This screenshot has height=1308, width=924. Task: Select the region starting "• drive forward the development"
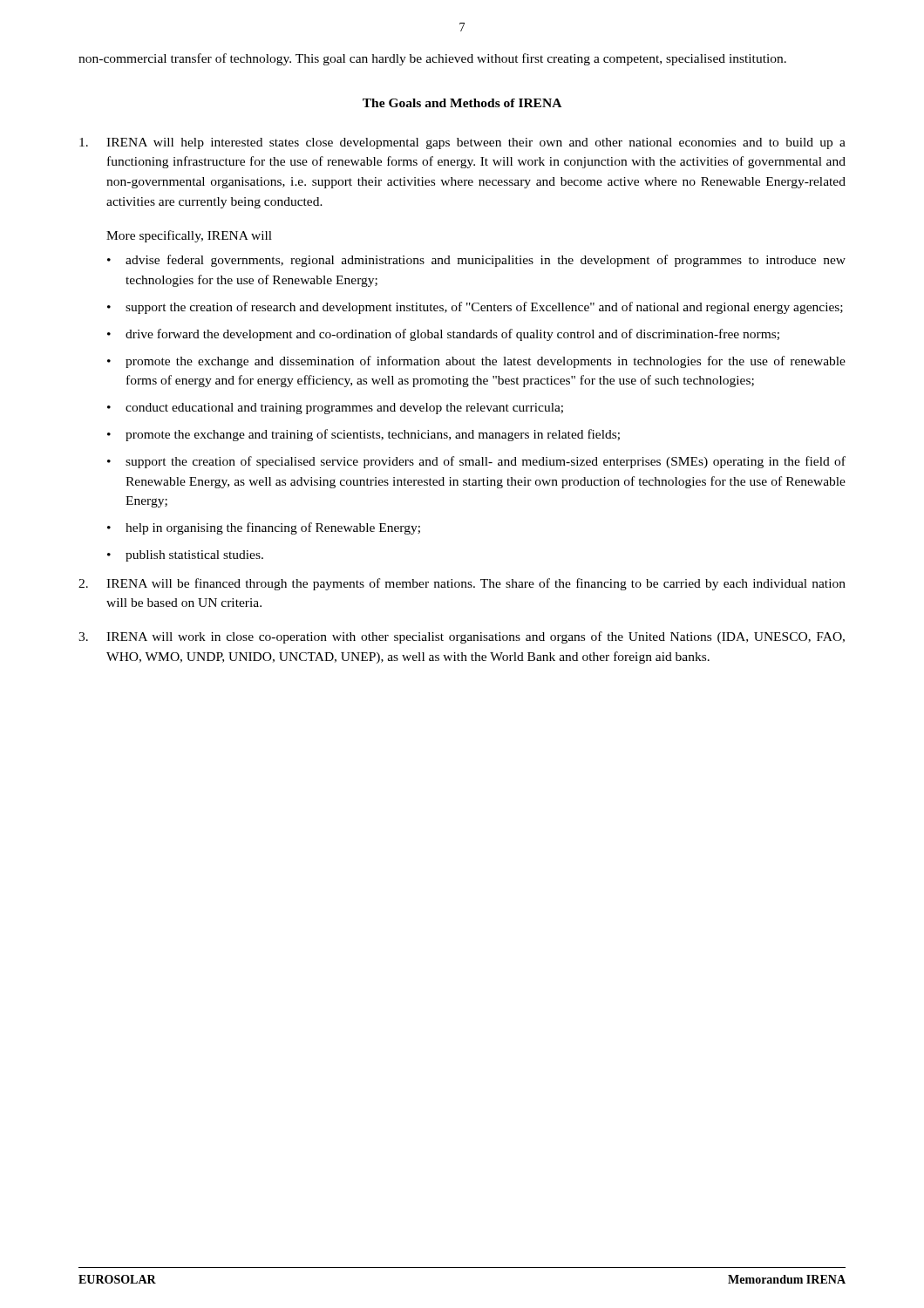point(476,334)
